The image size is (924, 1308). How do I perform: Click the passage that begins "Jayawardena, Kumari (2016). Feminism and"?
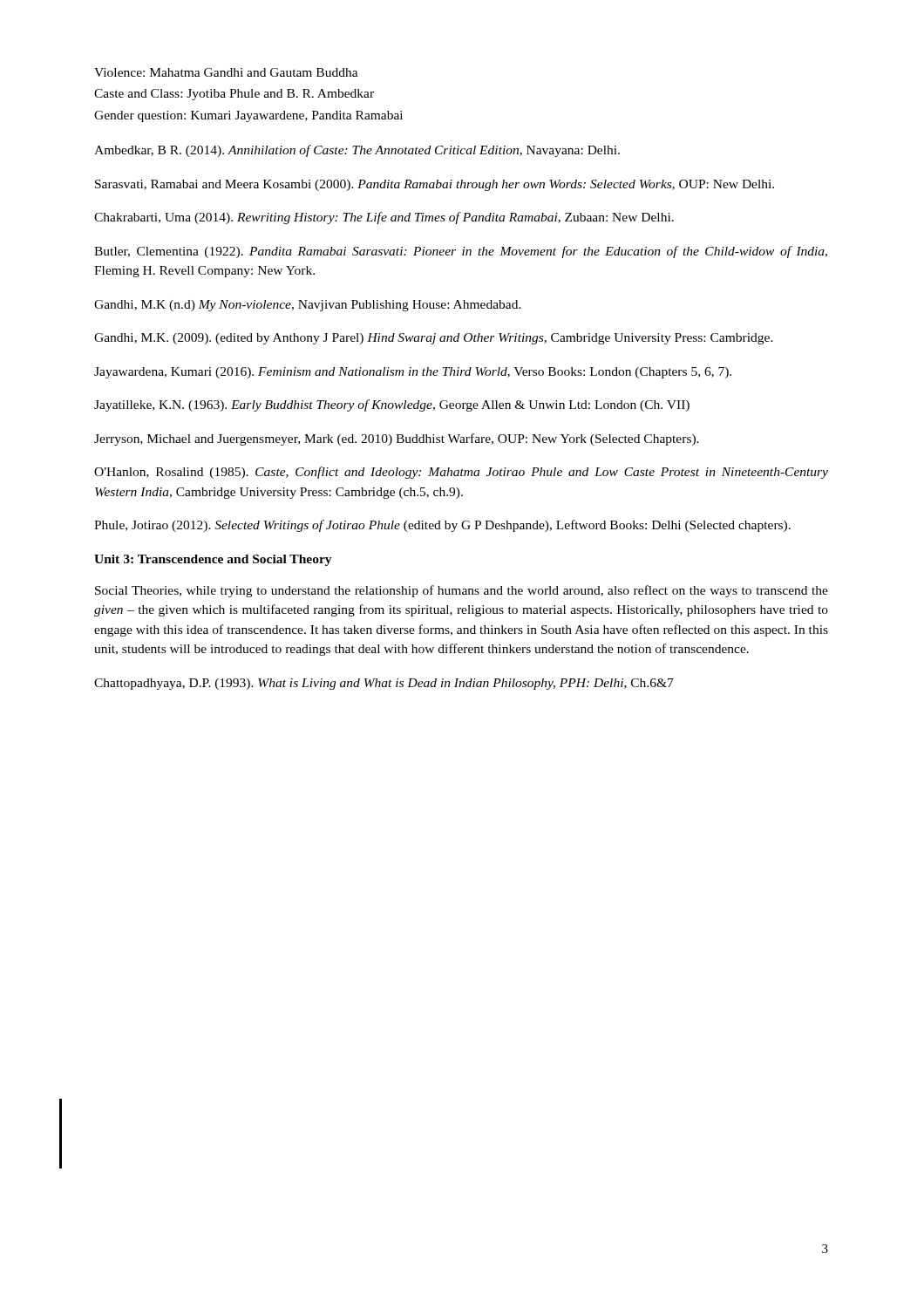click(413, 371)
